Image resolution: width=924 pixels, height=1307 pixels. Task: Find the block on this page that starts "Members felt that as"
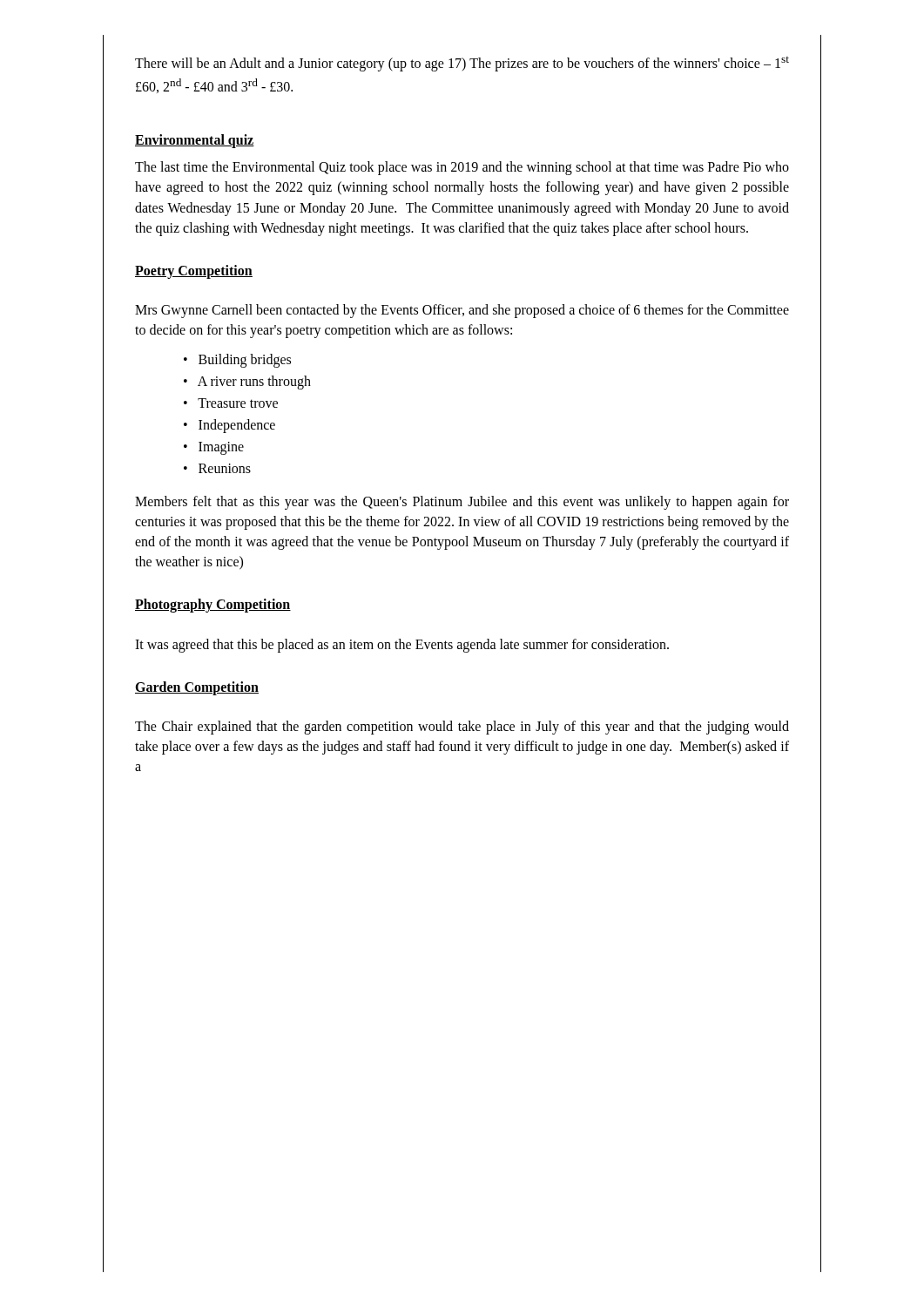coord(462,531)
